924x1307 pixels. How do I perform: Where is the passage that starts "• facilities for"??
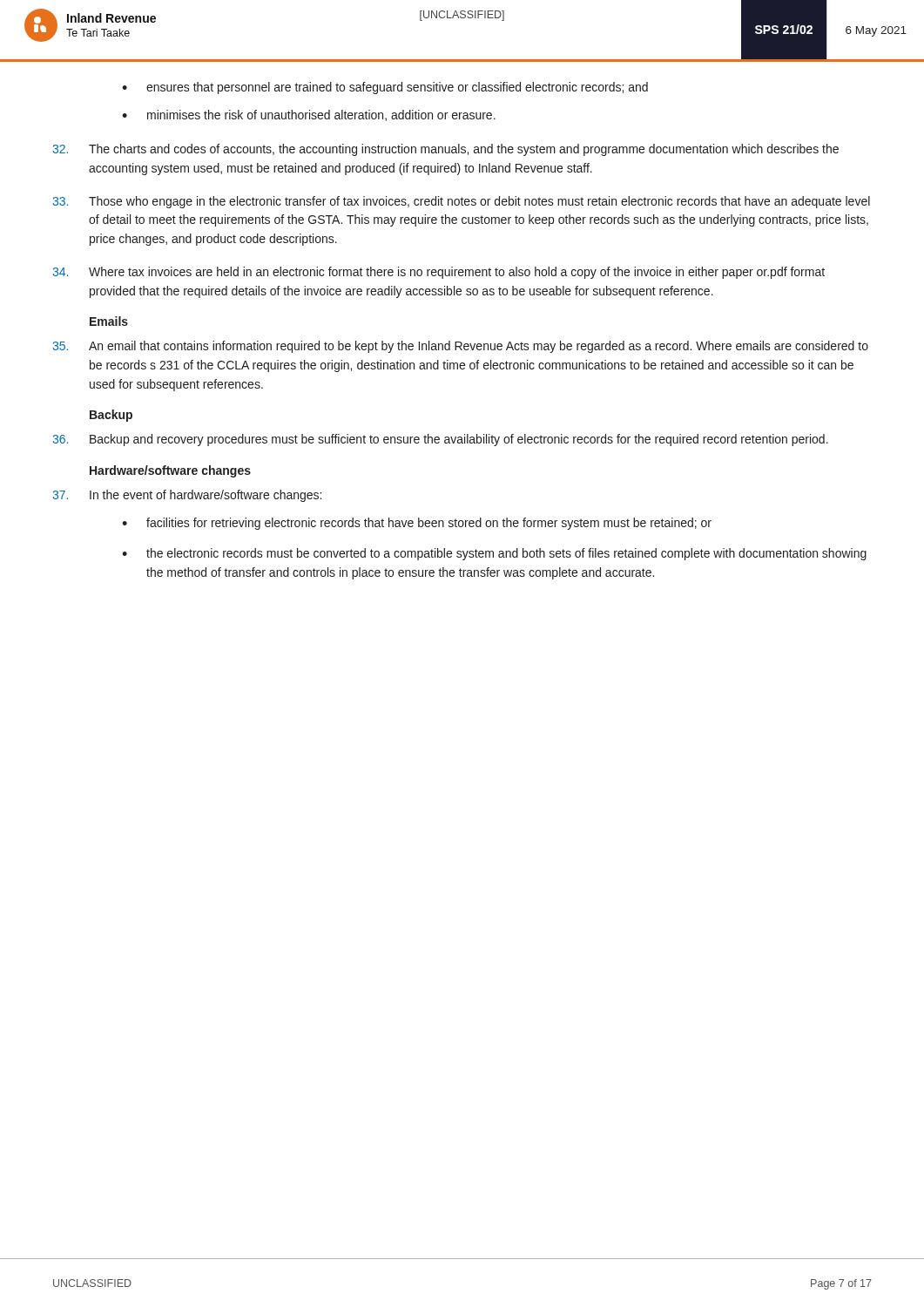(497, 523)
